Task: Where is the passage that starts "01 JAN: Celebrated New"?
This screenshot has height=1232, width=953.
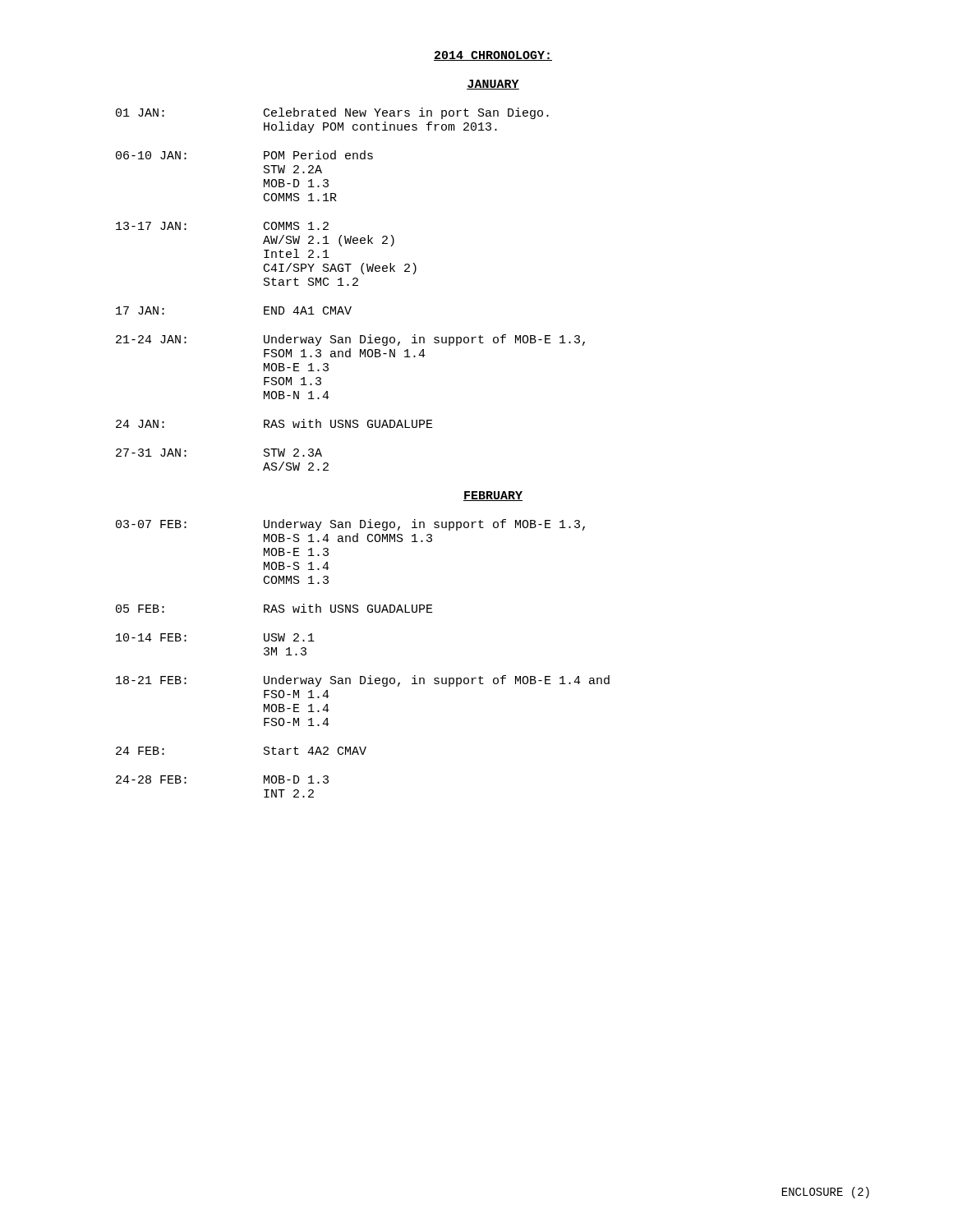Action: coord(493,121)
